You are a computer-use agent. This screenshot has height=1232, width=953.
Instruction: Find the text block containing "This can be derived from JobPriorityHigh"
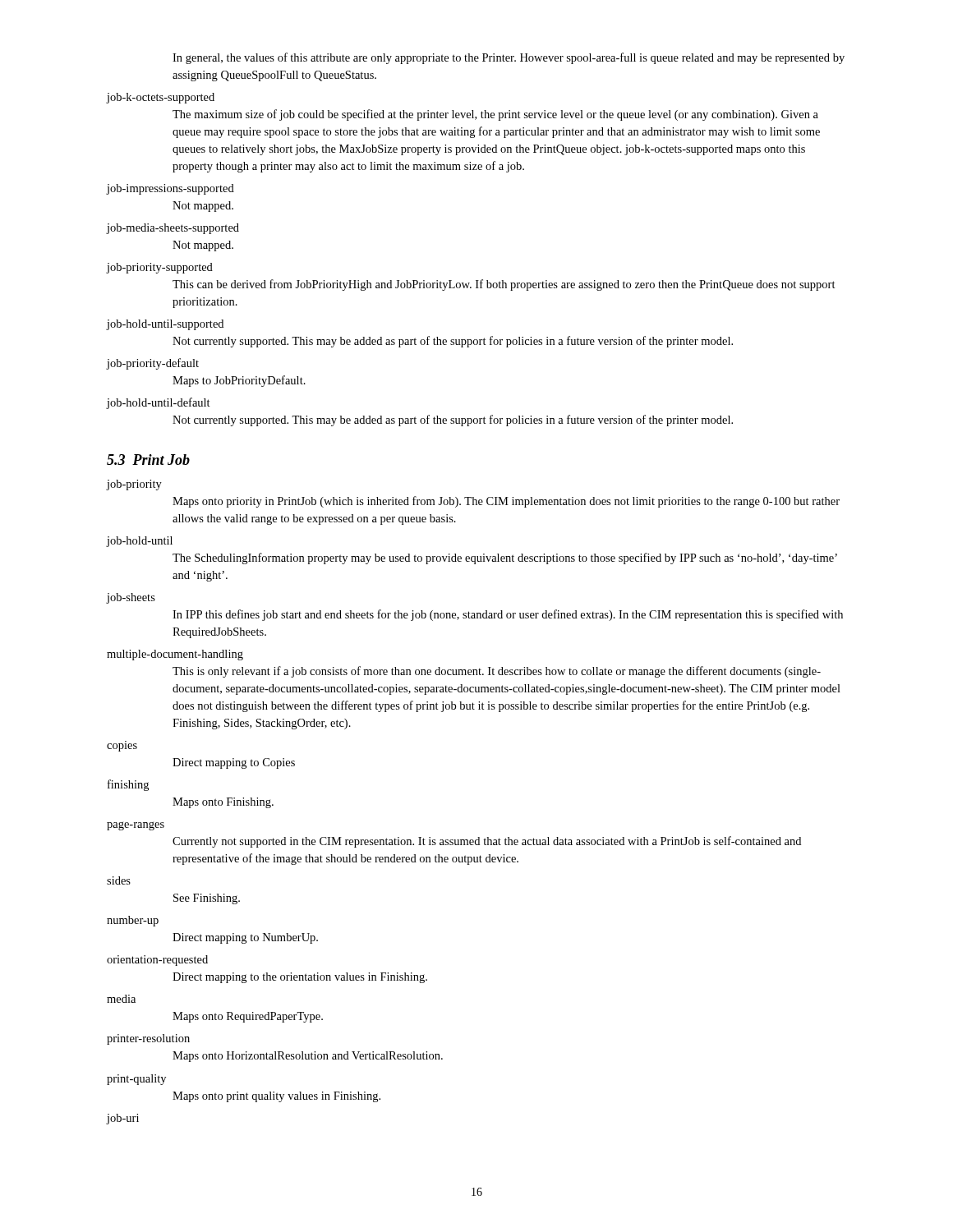pos(509,293)
